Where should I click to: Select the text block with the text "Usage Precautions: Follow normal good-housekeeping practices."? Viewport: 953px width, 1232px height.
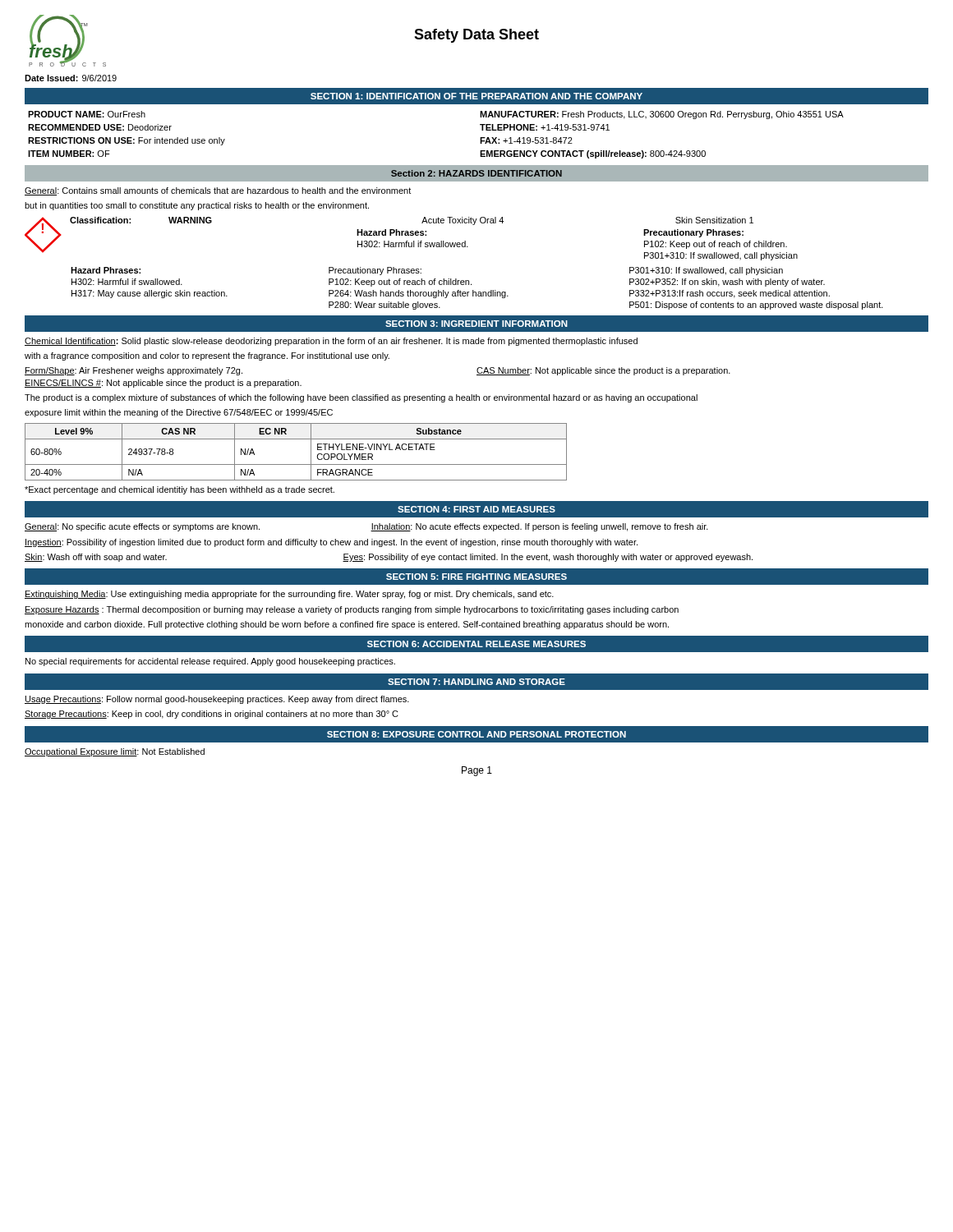217,699
